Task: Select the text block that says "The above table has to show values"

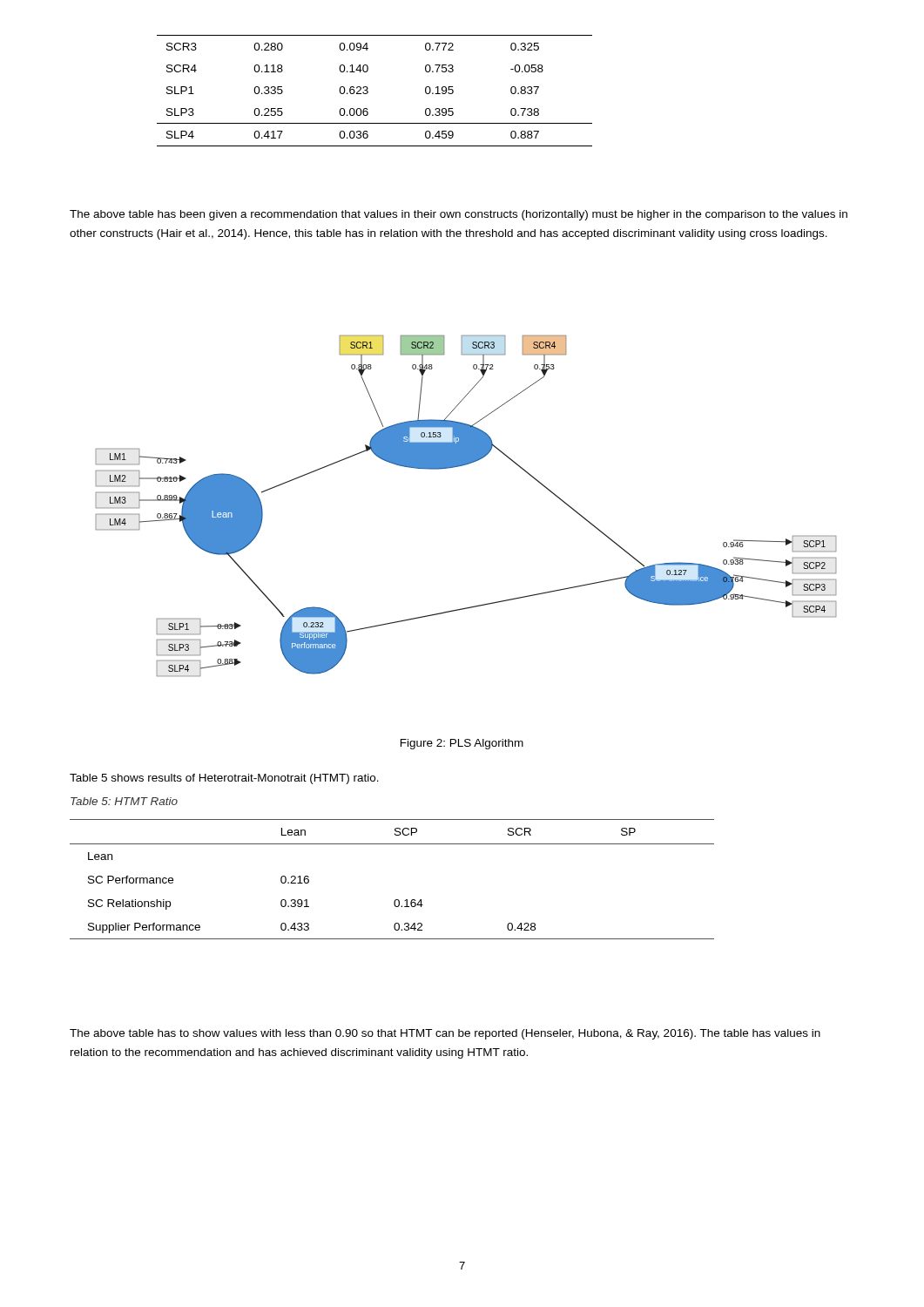Action: (445, 1042)
